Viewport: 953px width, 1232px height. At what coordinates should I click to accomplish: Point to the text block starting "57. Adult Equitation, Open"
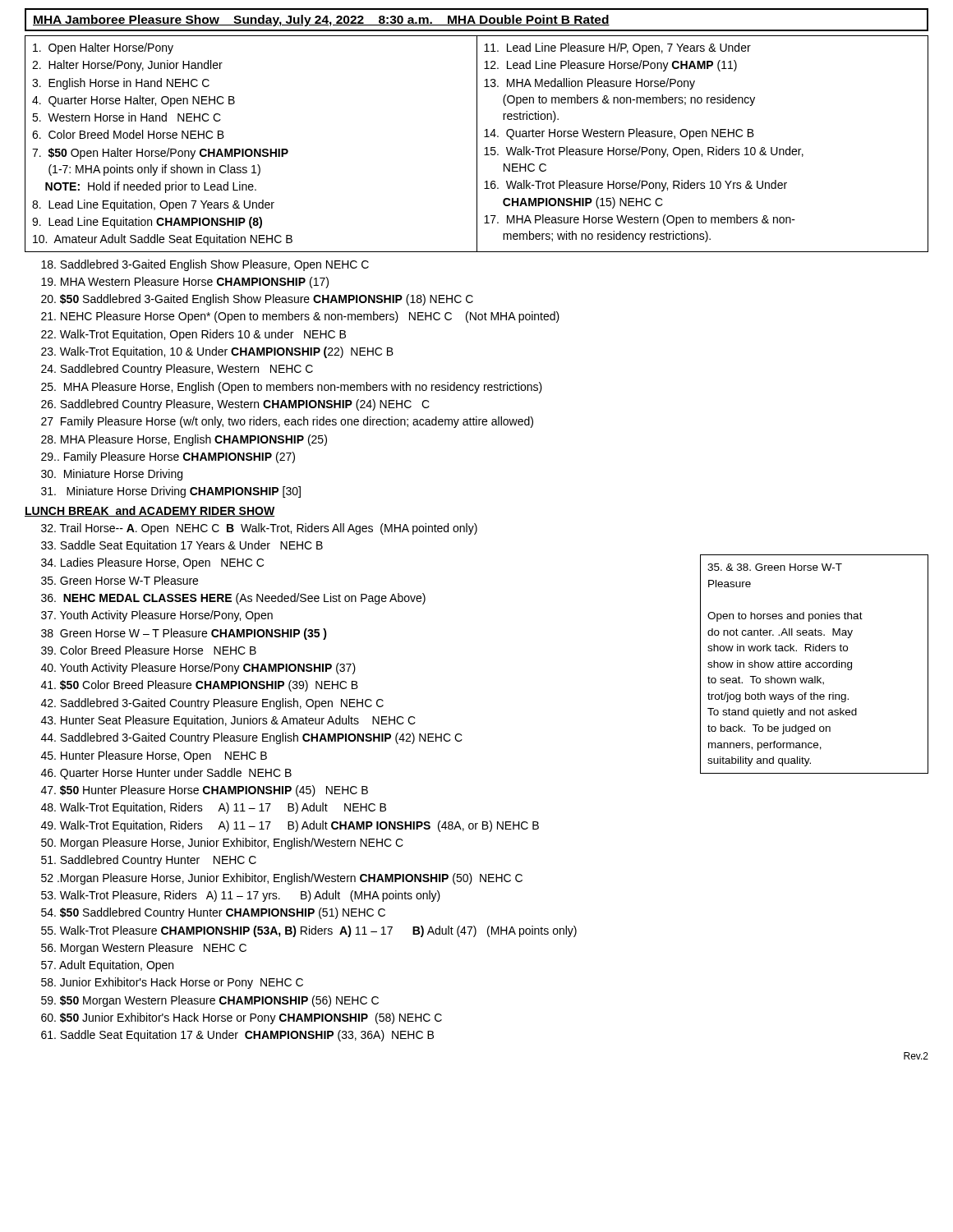coord(99,965)
